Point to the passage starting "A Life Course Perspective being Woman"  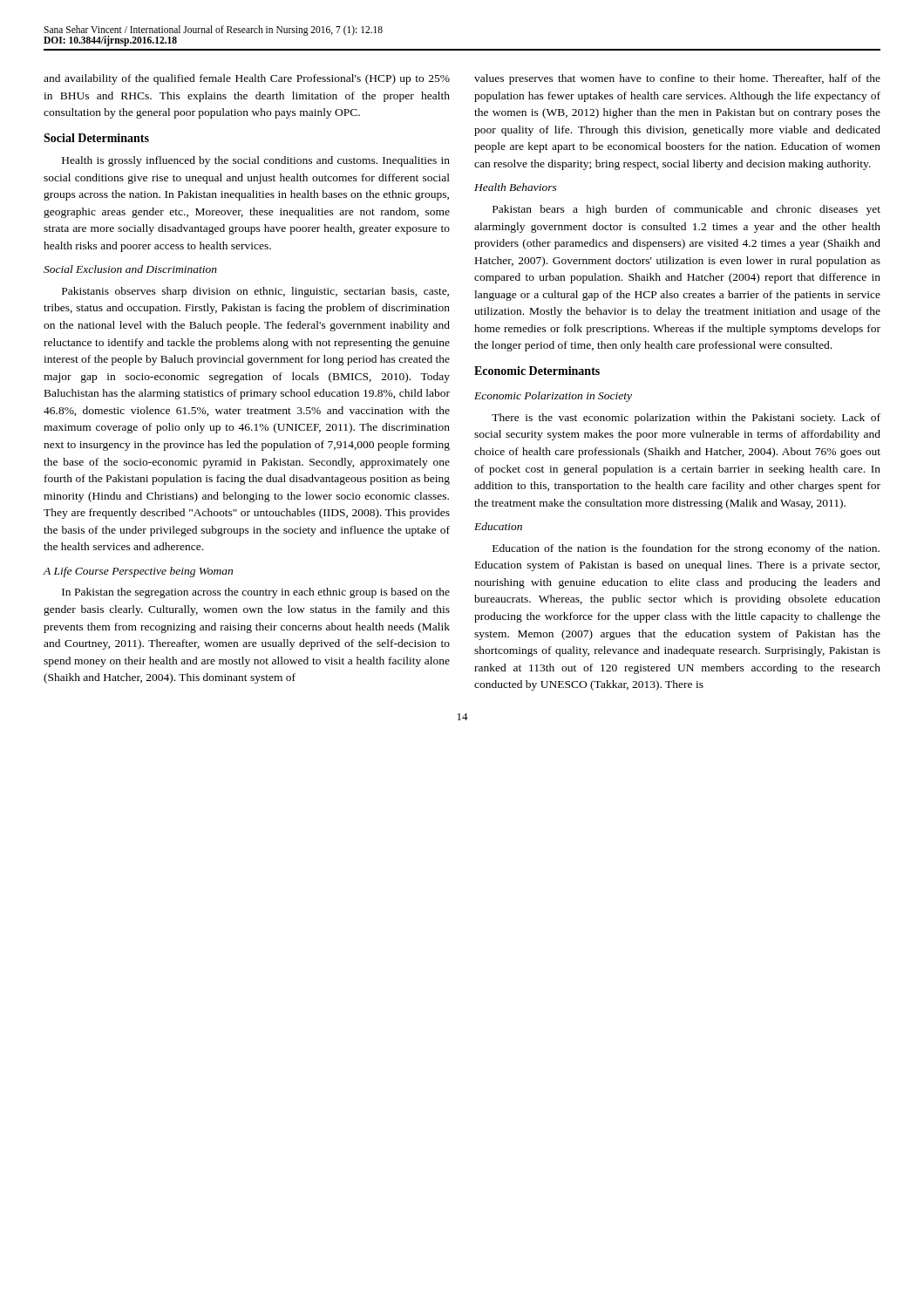tap(138, 572)
